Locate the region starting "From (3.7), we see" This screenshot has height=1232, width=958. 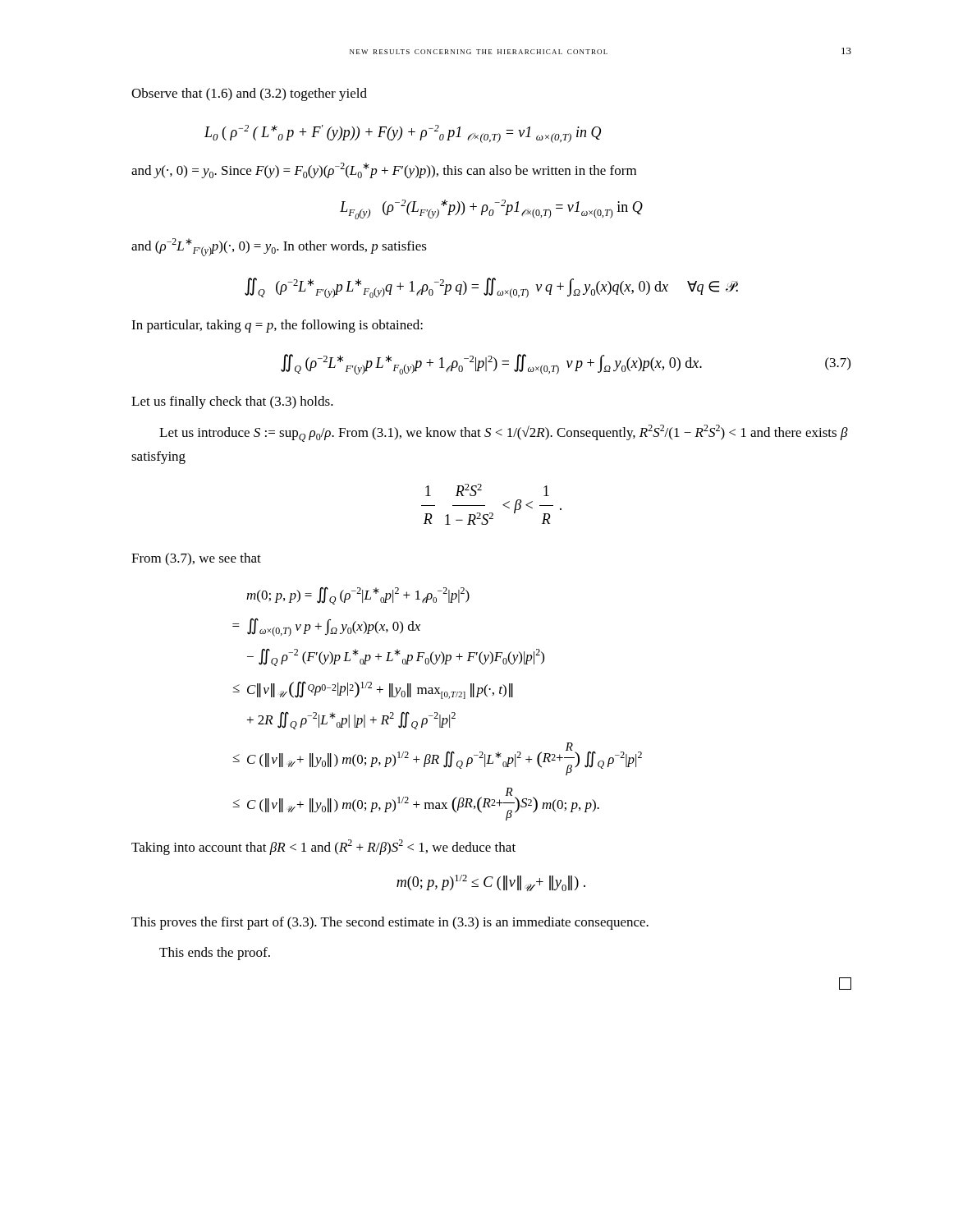pyautogui.click(x=196, y=558)
